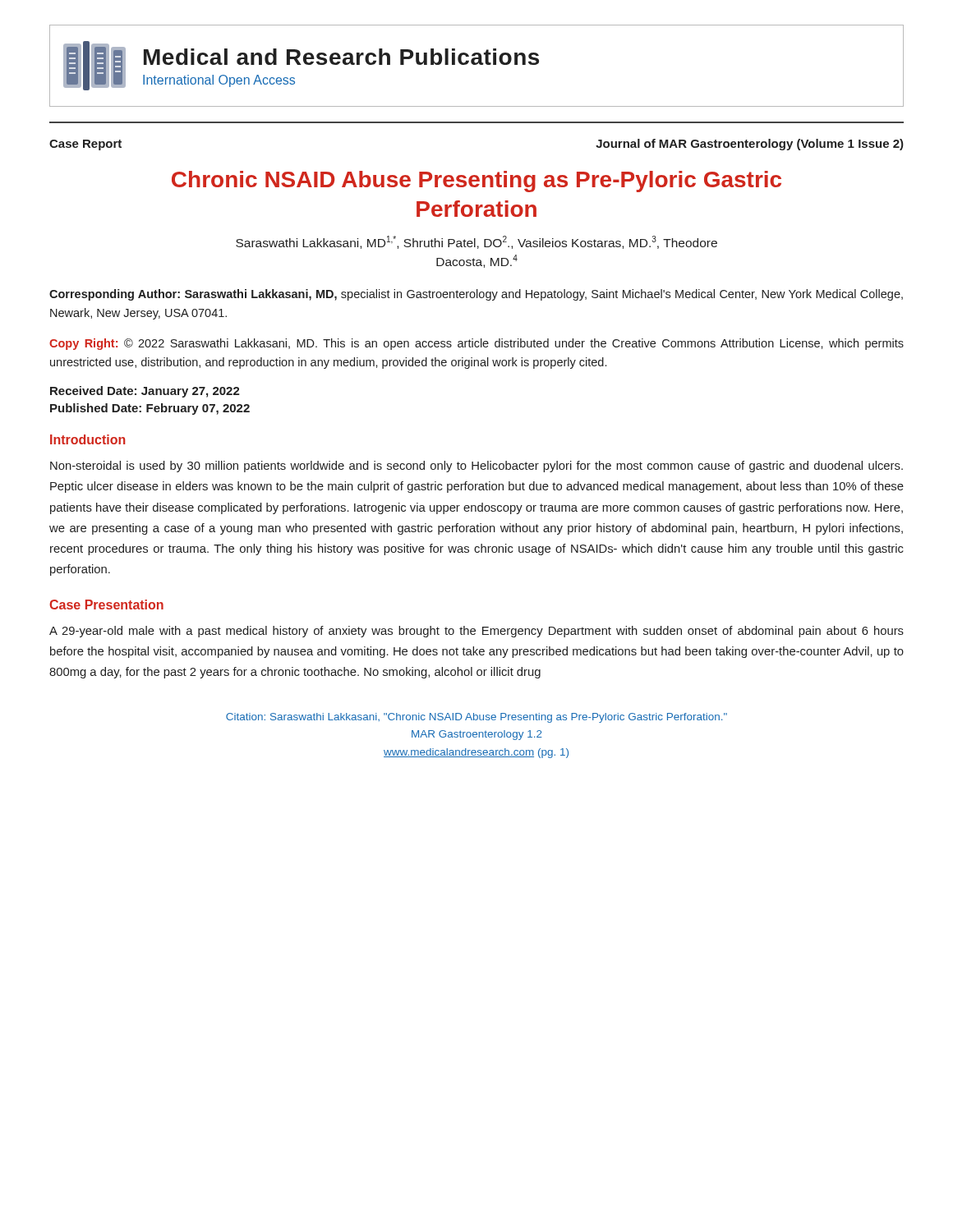Locate the element starting "Copy Right: © 2022 Saraswathi Lakkasani, MD."
The height and width of the screenshot is (1232, 953).
(476, 353)
